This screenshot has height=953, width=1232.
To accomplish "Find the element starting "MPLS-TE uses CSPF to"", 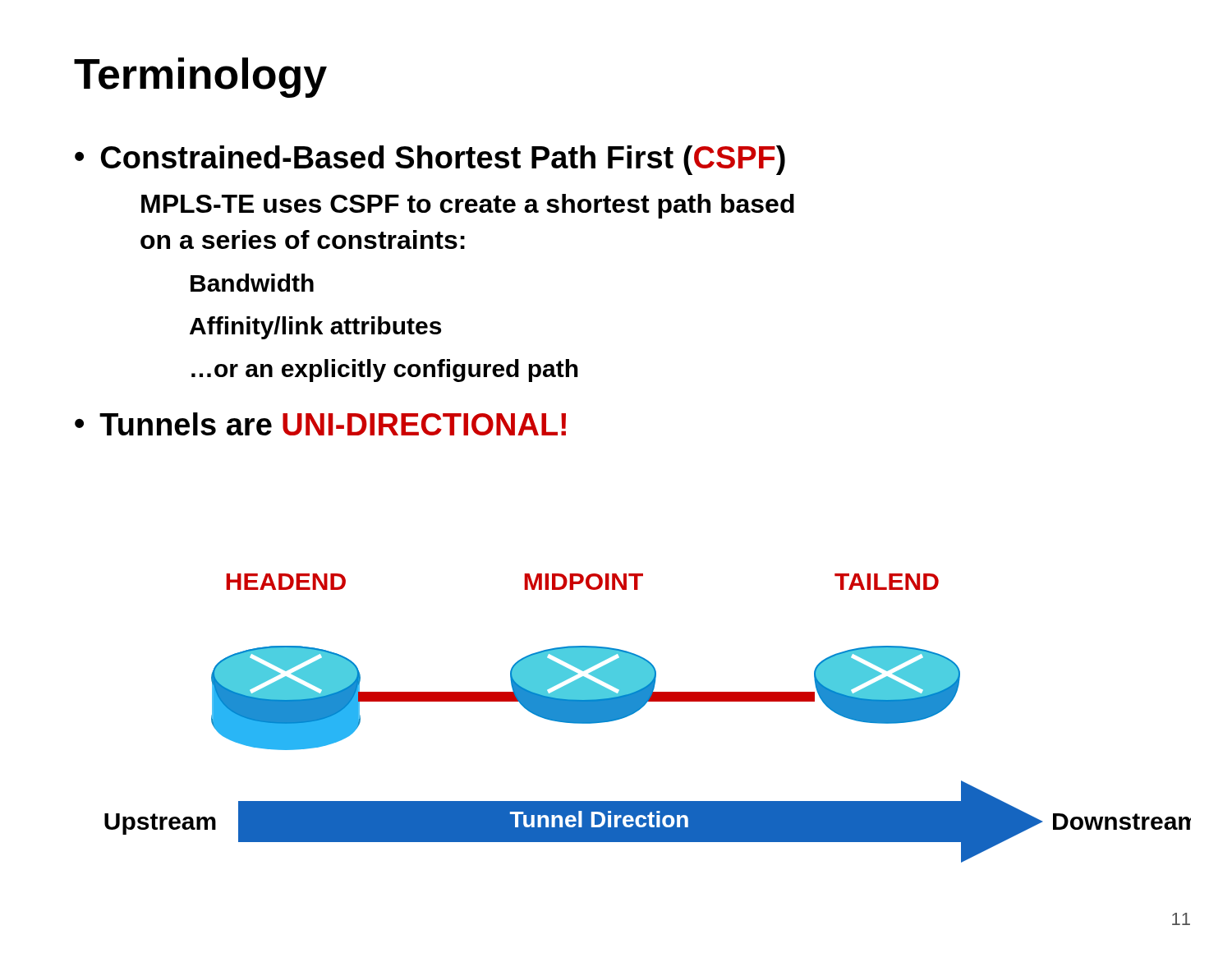I will tap(467, 222).
